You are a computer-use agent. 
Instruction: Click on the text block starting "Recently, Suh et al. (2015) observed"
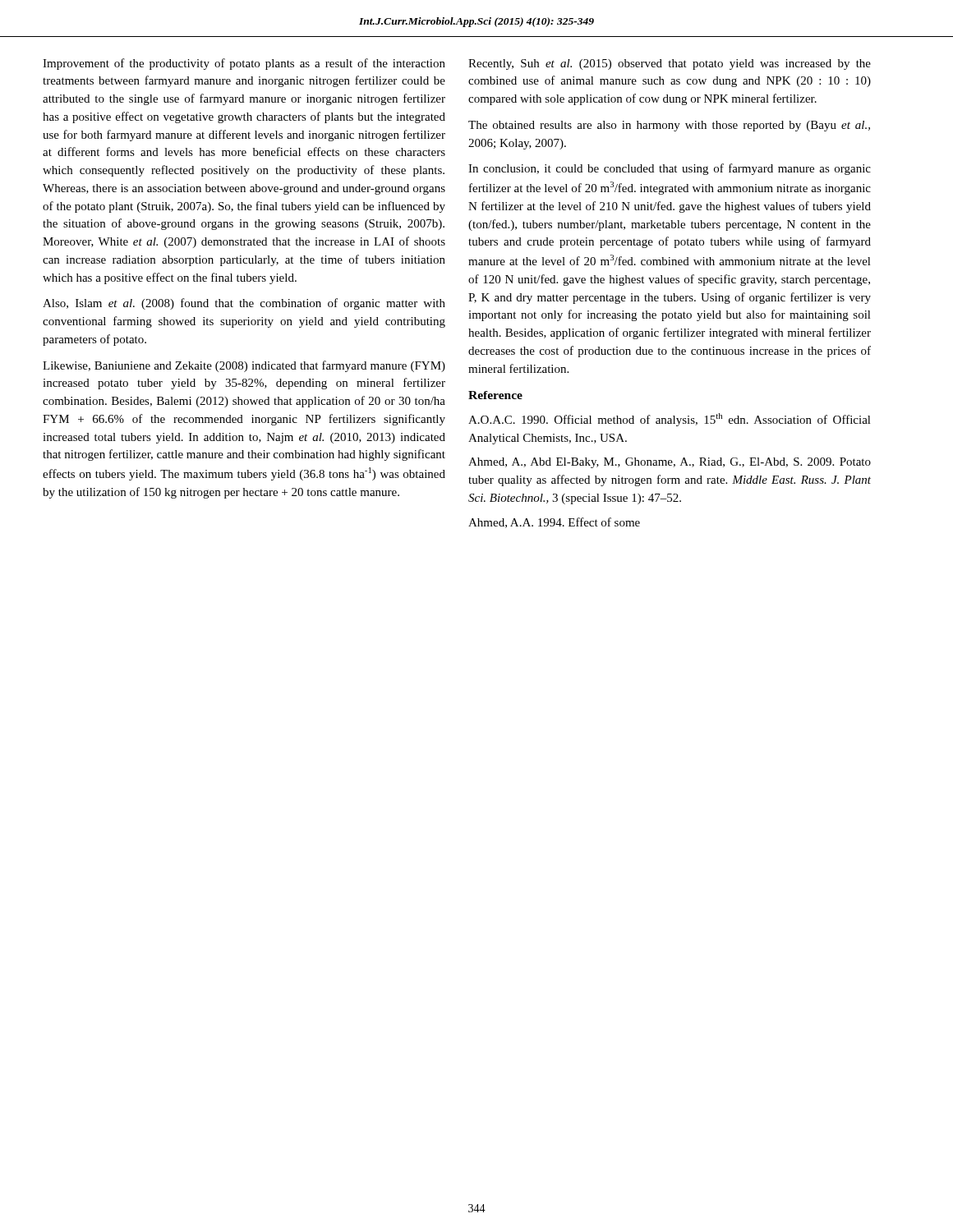[x=670, y=81]
